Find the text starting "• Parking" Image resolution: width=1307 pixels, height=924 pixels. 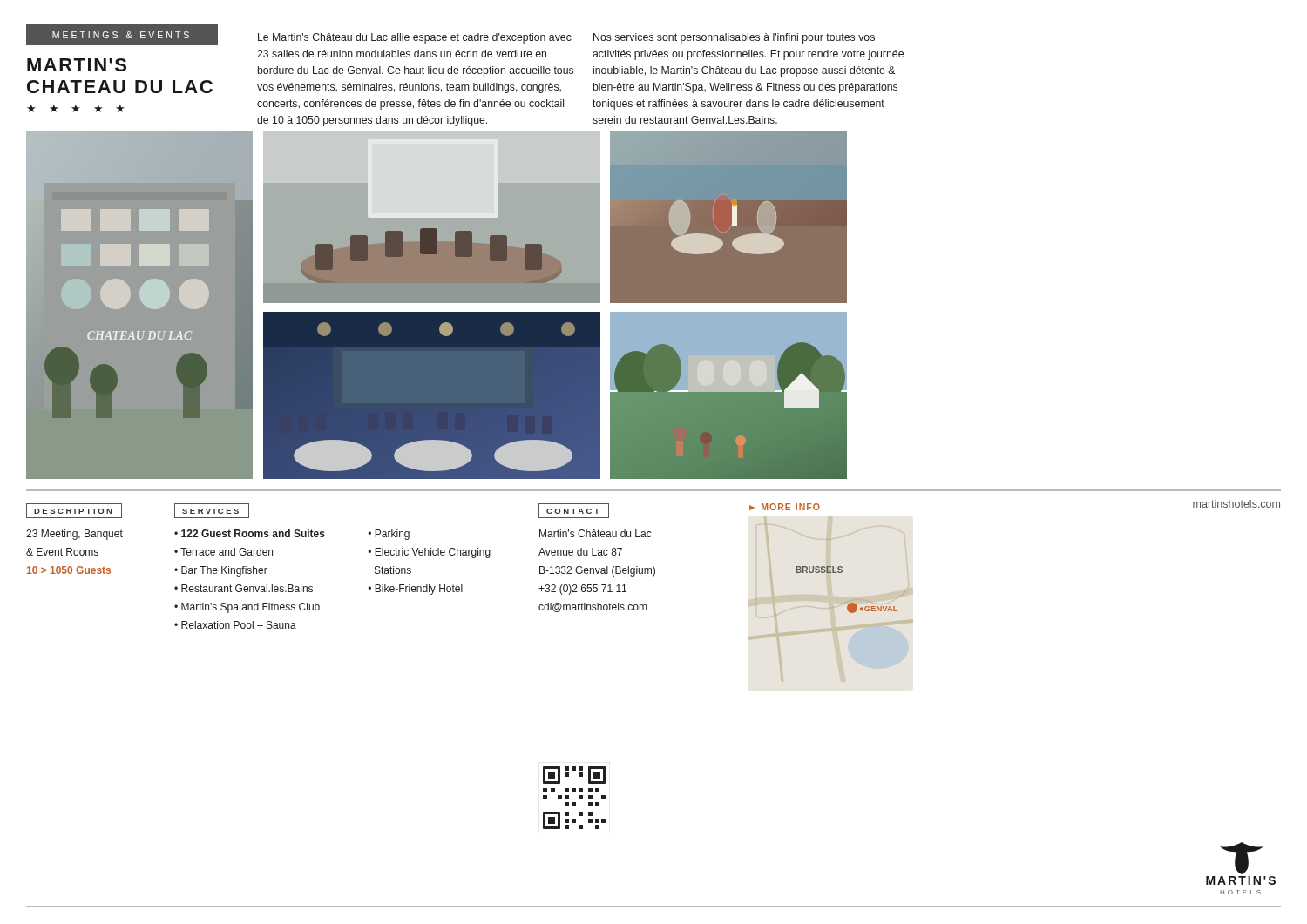(389, 534)
